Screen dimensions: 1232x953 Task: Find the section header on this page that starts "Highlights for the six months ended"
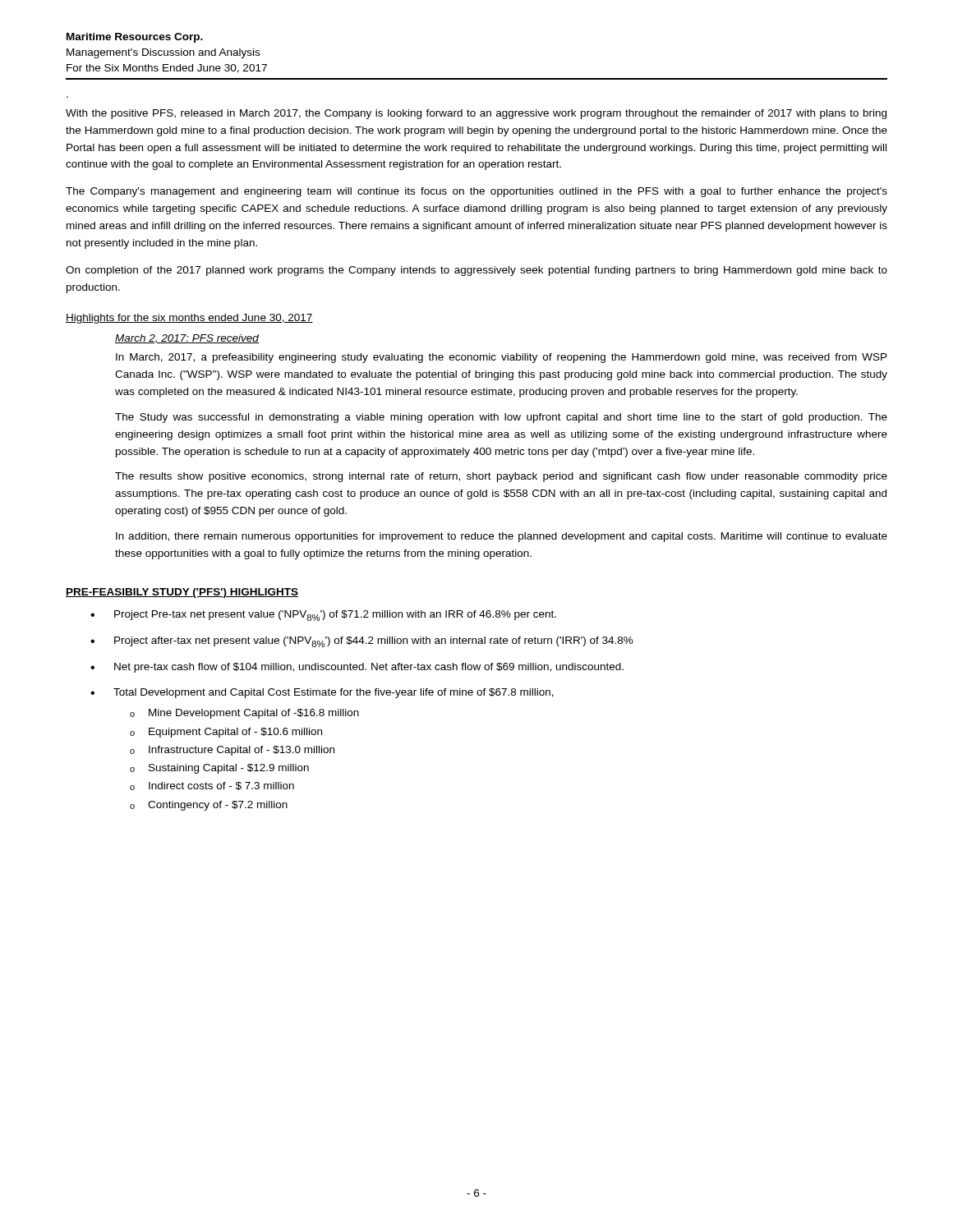point(189,317)
